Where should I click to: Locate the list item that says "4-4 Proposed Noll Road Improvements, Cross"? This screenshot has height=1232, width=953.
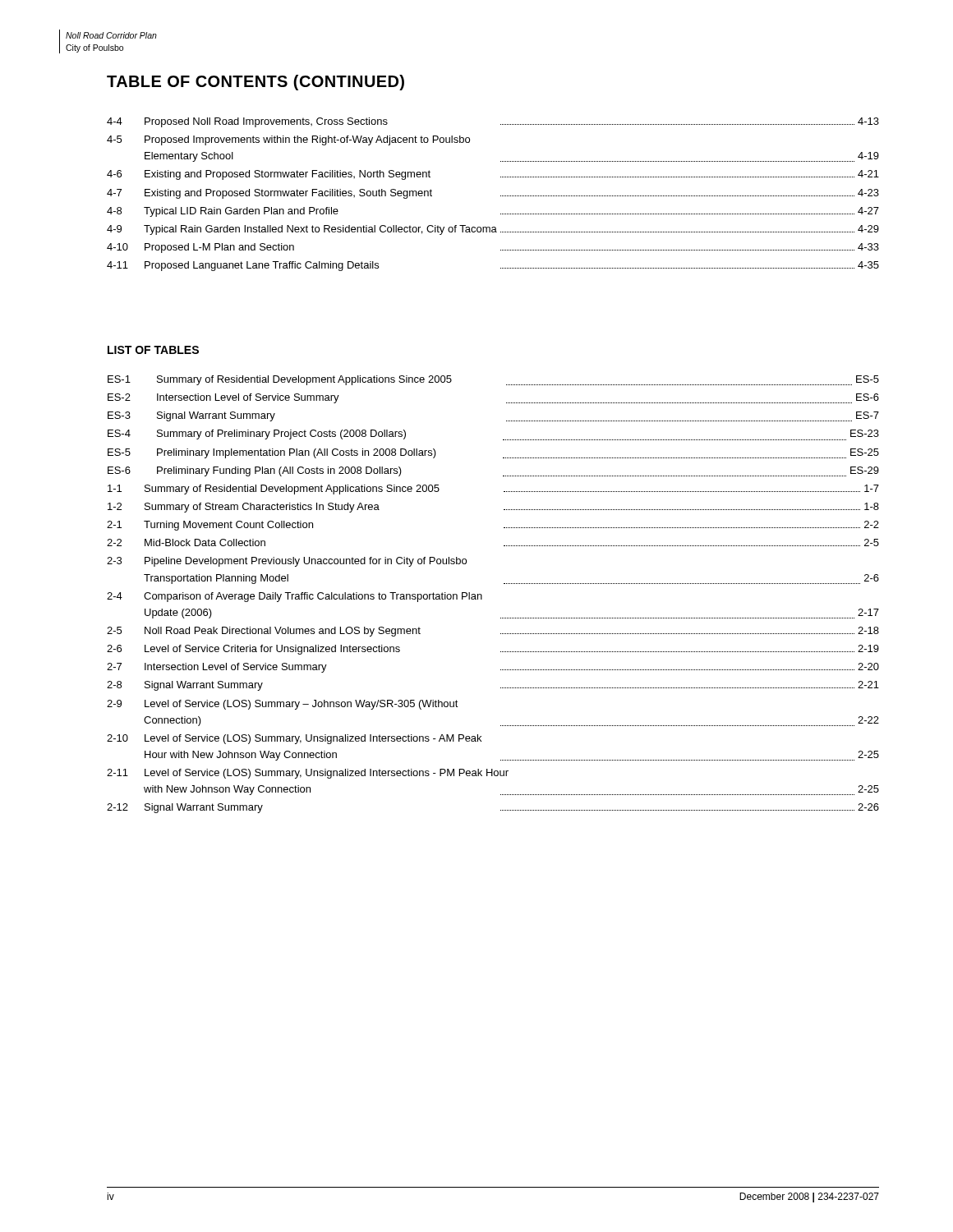point(493,122)
